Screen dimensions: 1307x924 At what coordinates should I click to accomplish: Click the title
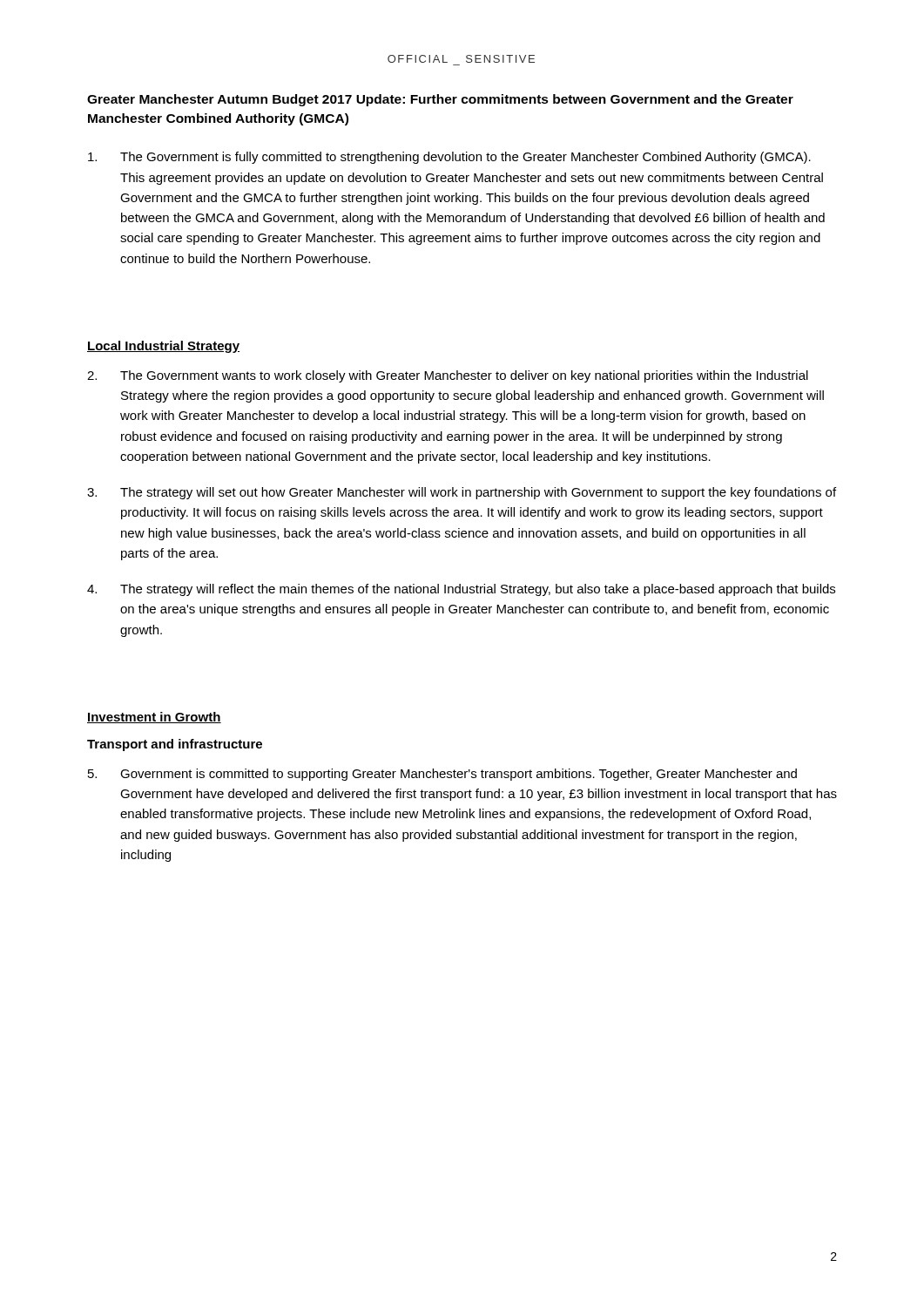pos(440,108)
